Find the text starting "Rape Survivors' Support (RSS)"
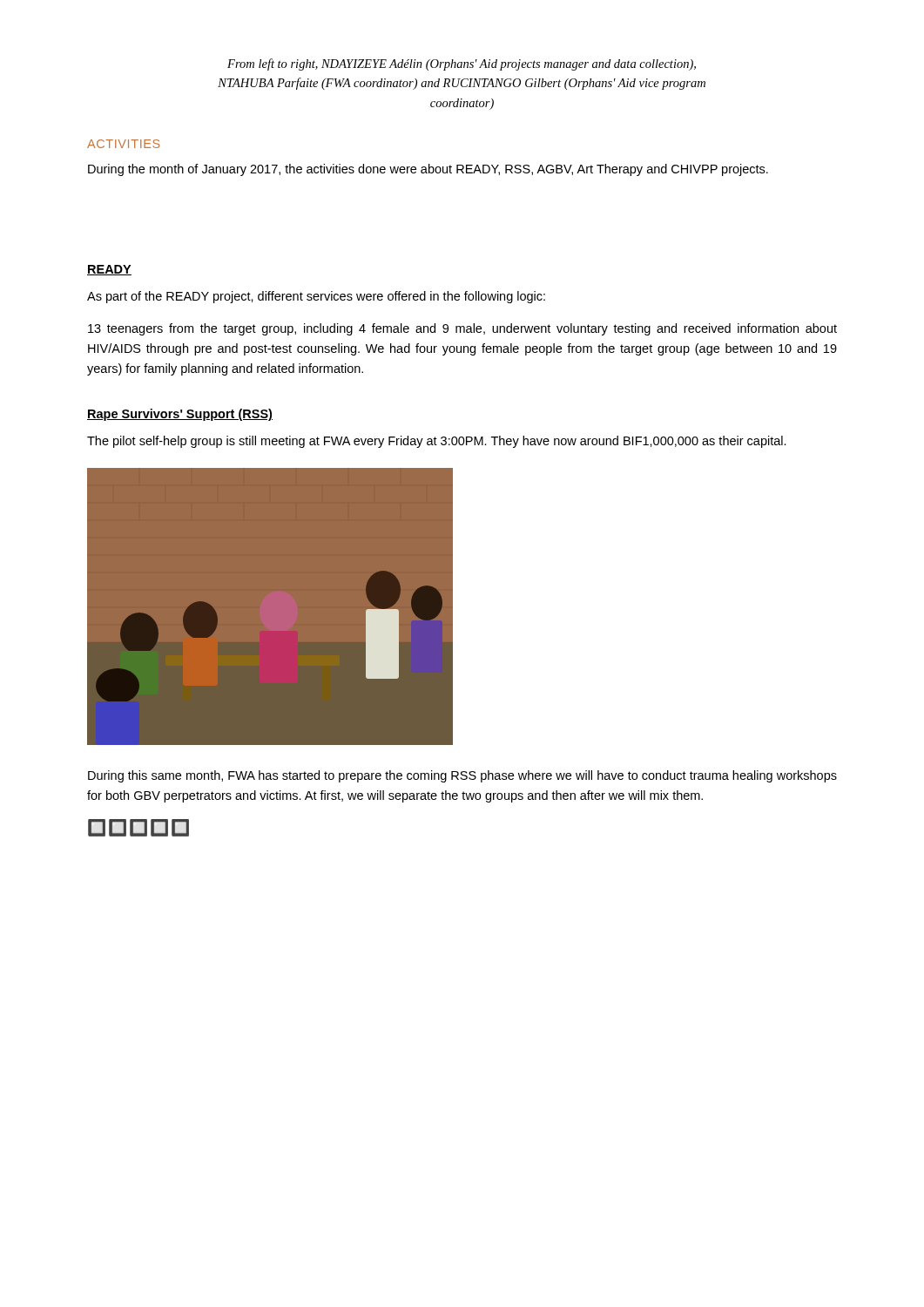Image resolution: width=924 pixels, height=1307 pixels. (180, 414)
